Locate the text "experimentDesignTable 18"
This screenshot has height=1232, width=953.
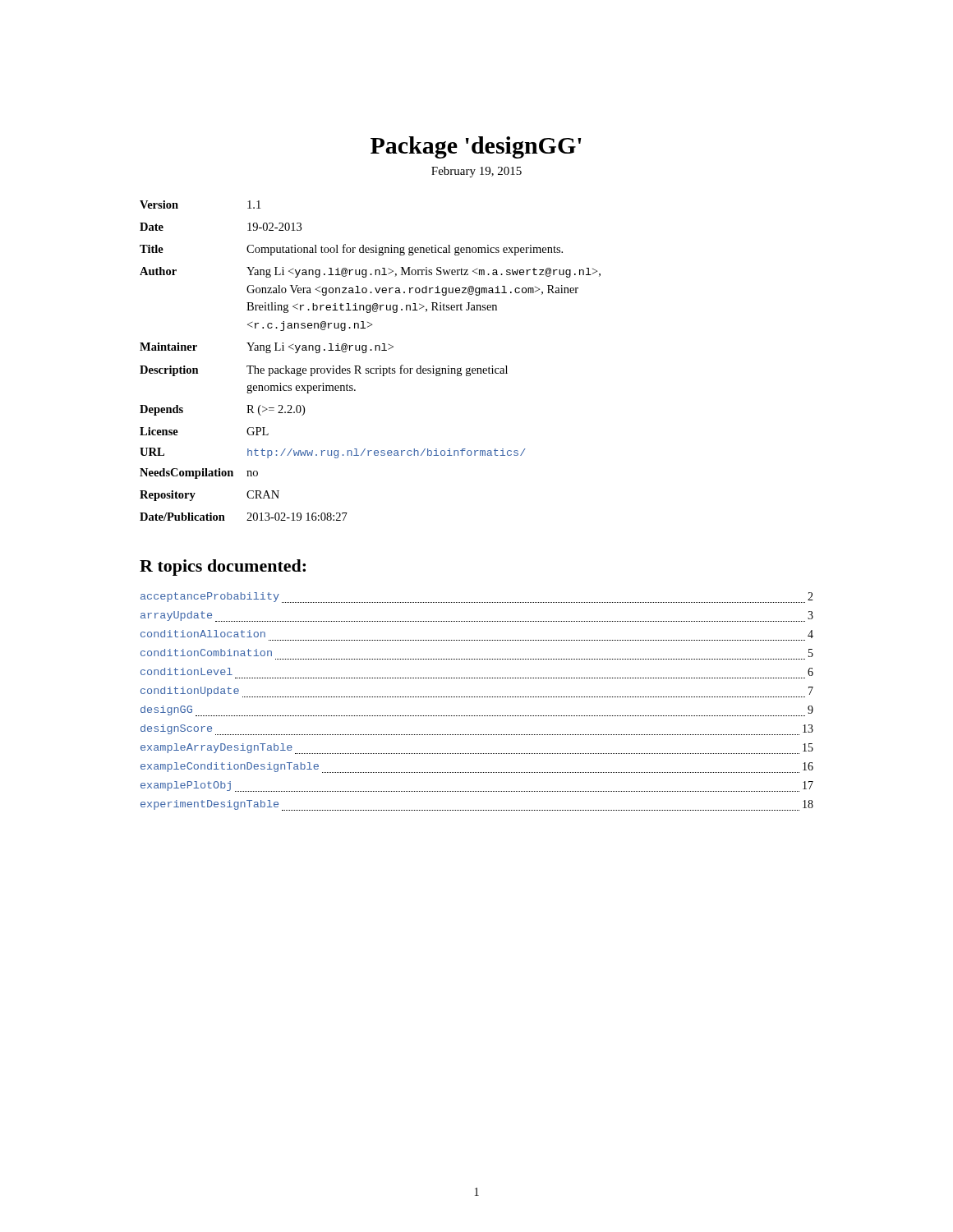(x=476, y=804)
